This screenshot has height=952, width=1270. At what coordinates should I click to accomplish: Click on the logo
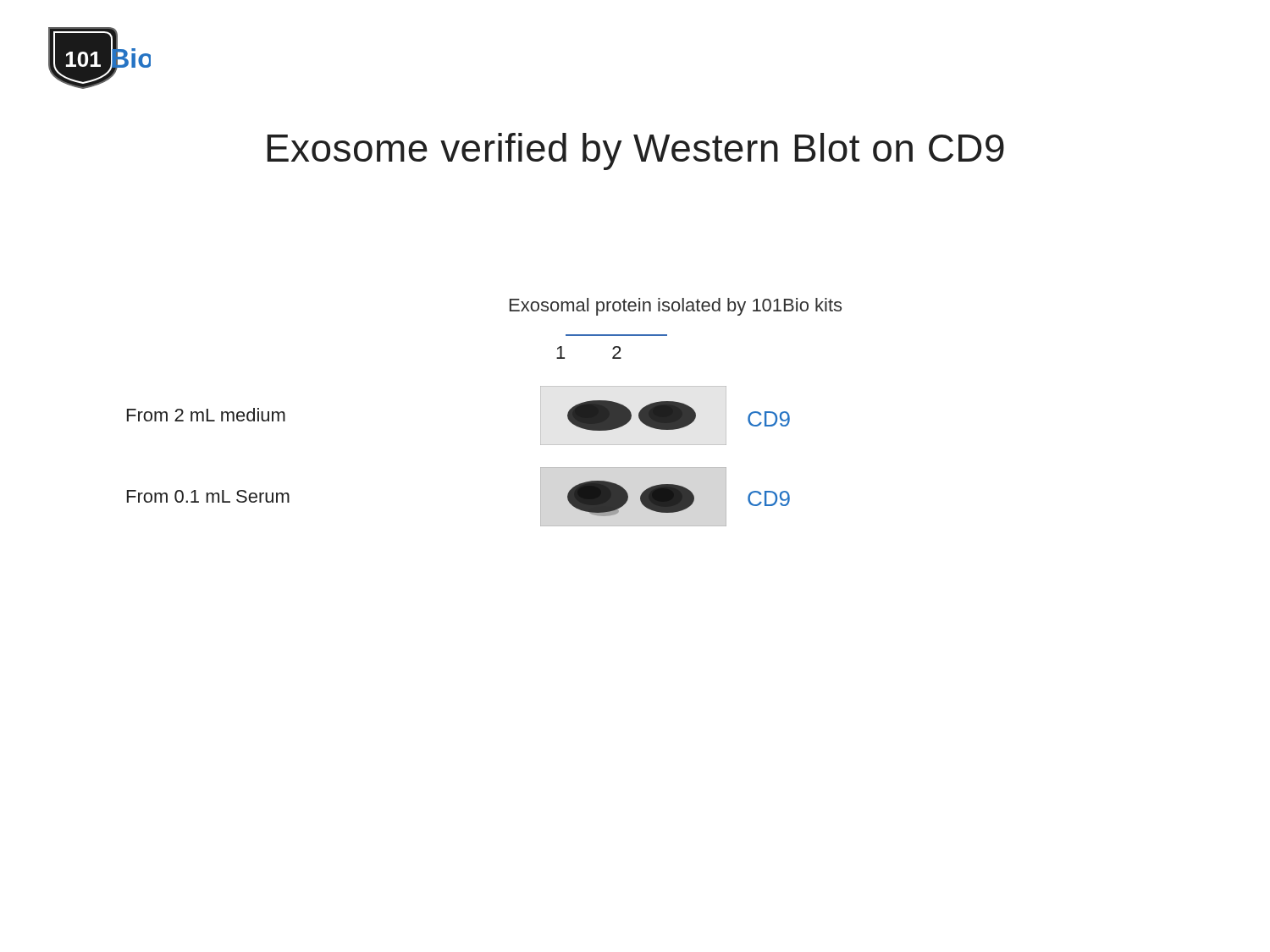pos(96,58)
